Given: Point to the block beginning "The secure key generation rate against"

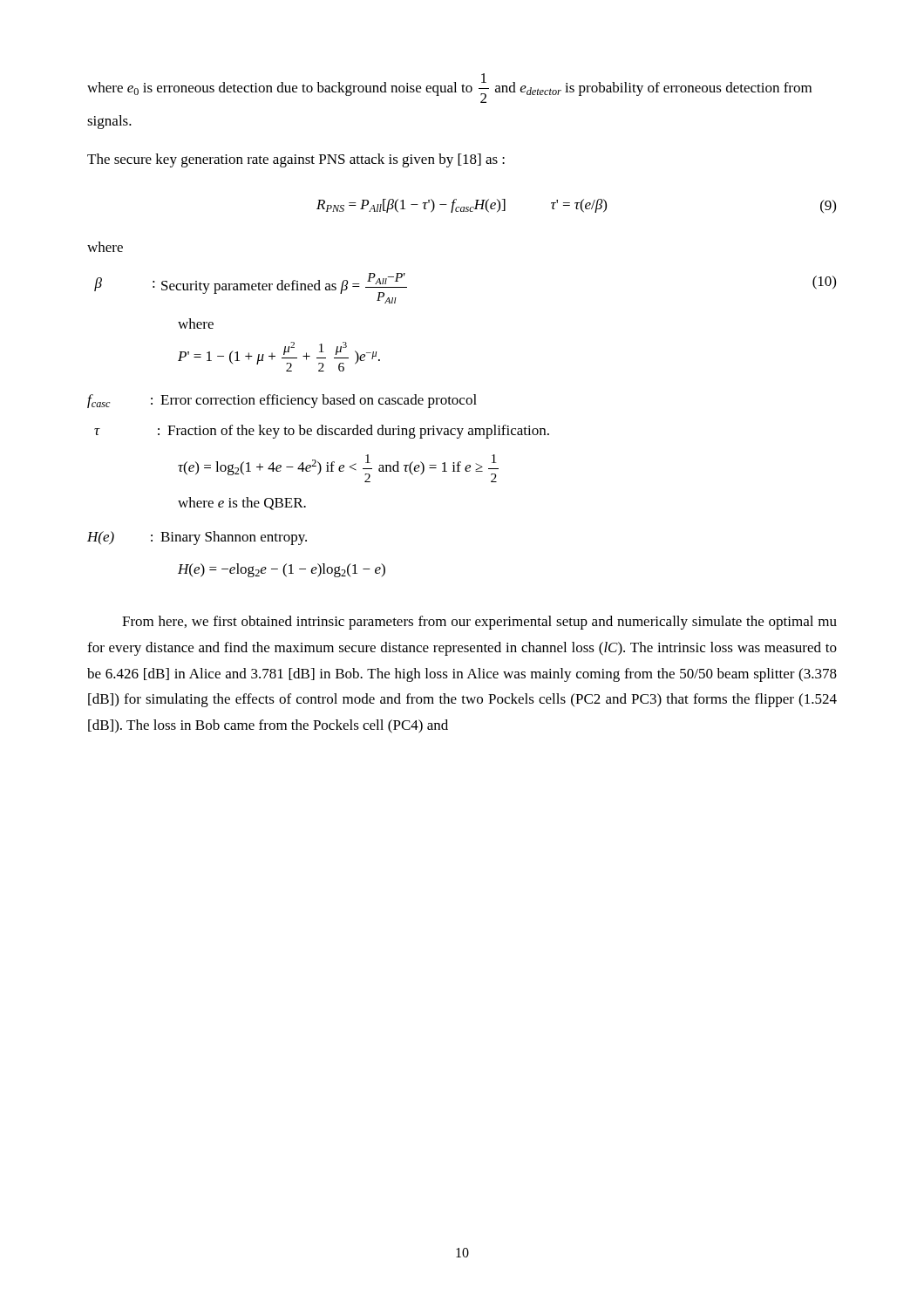Looking at the screenshot, I should click(x=296, y=159).
